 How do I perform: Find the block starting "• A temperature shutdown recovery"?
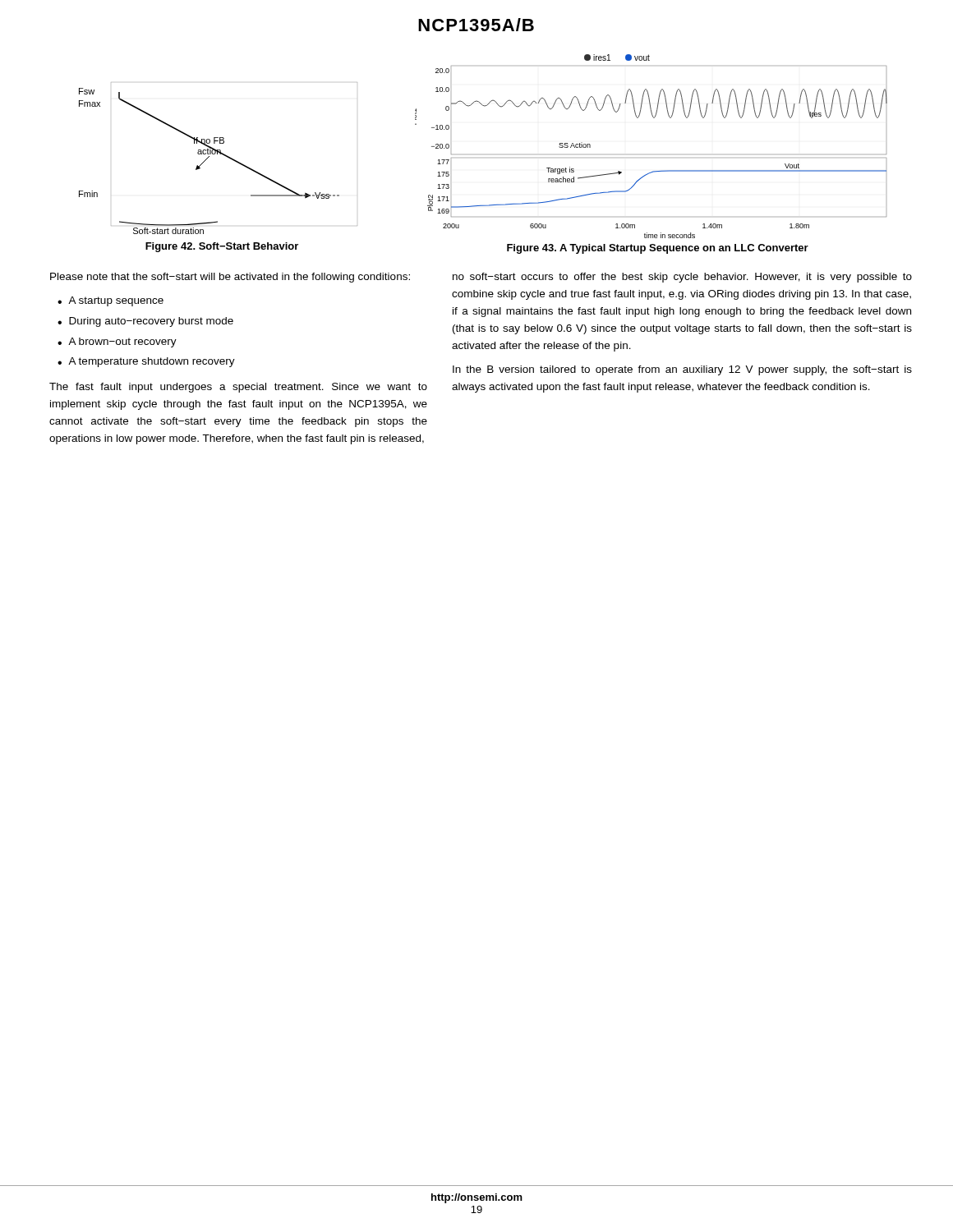click(146, 363)
